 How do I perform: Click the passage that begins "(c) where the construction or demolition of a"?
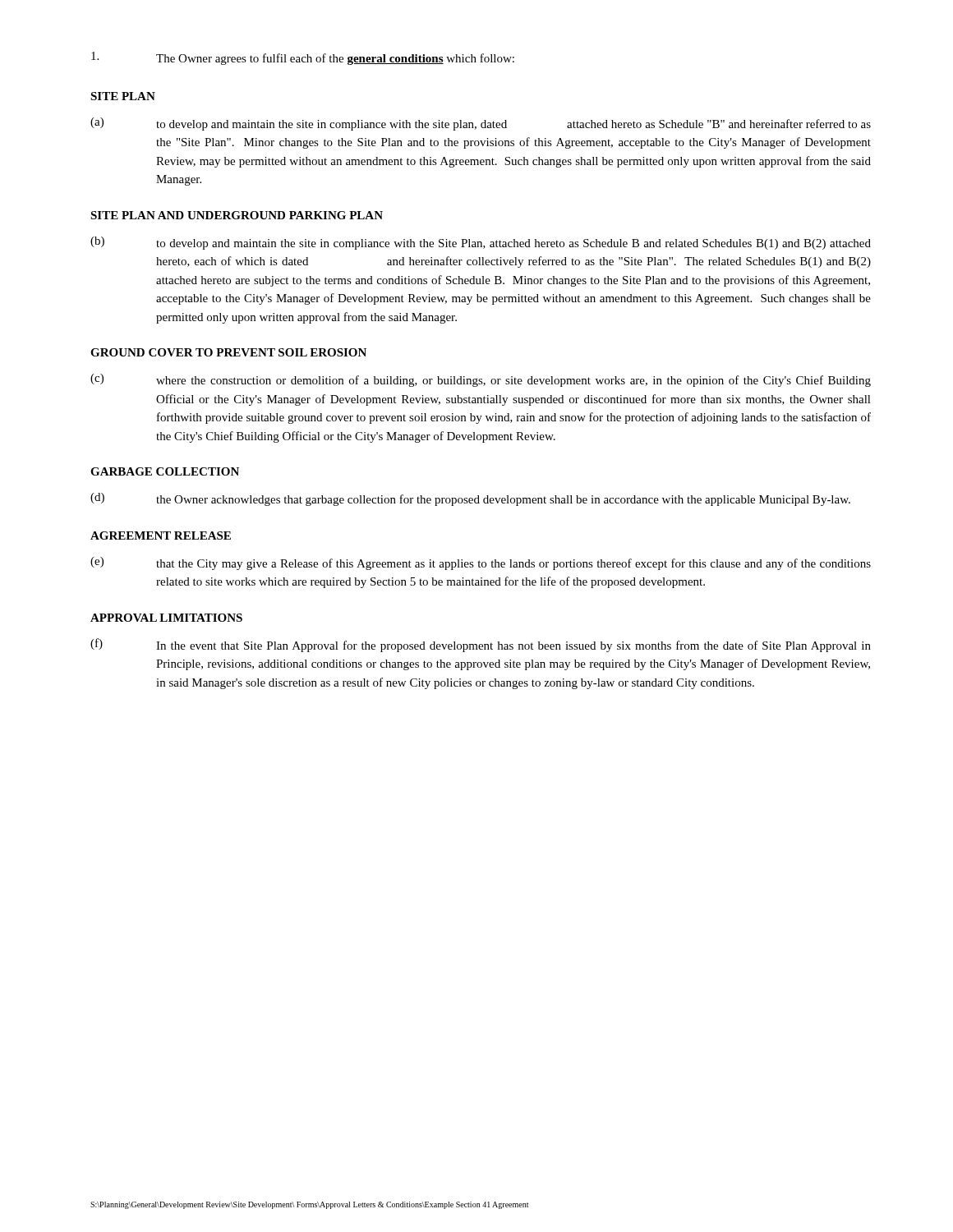point(481,408)
